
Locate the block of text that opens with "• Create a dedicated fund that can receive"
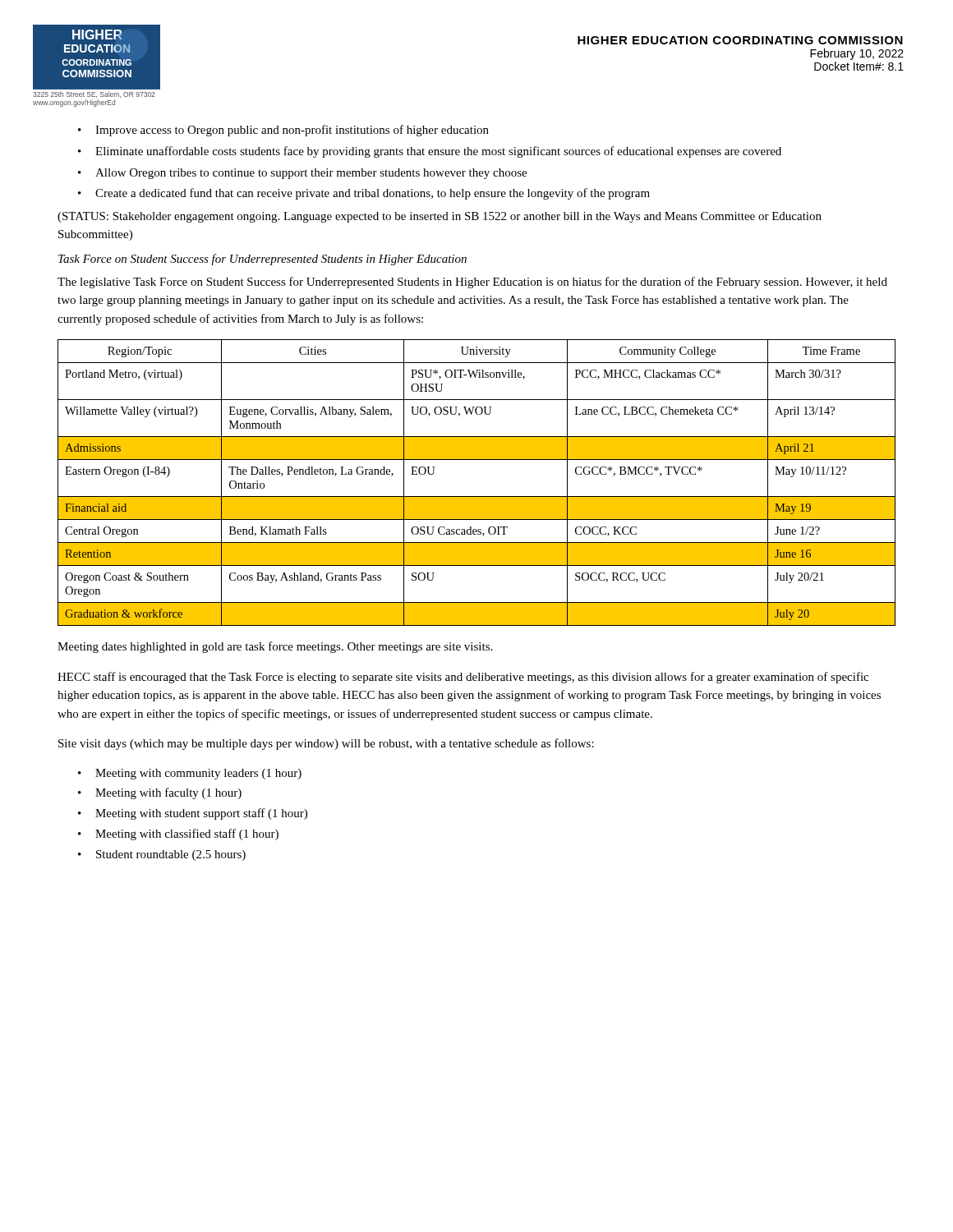486,194
